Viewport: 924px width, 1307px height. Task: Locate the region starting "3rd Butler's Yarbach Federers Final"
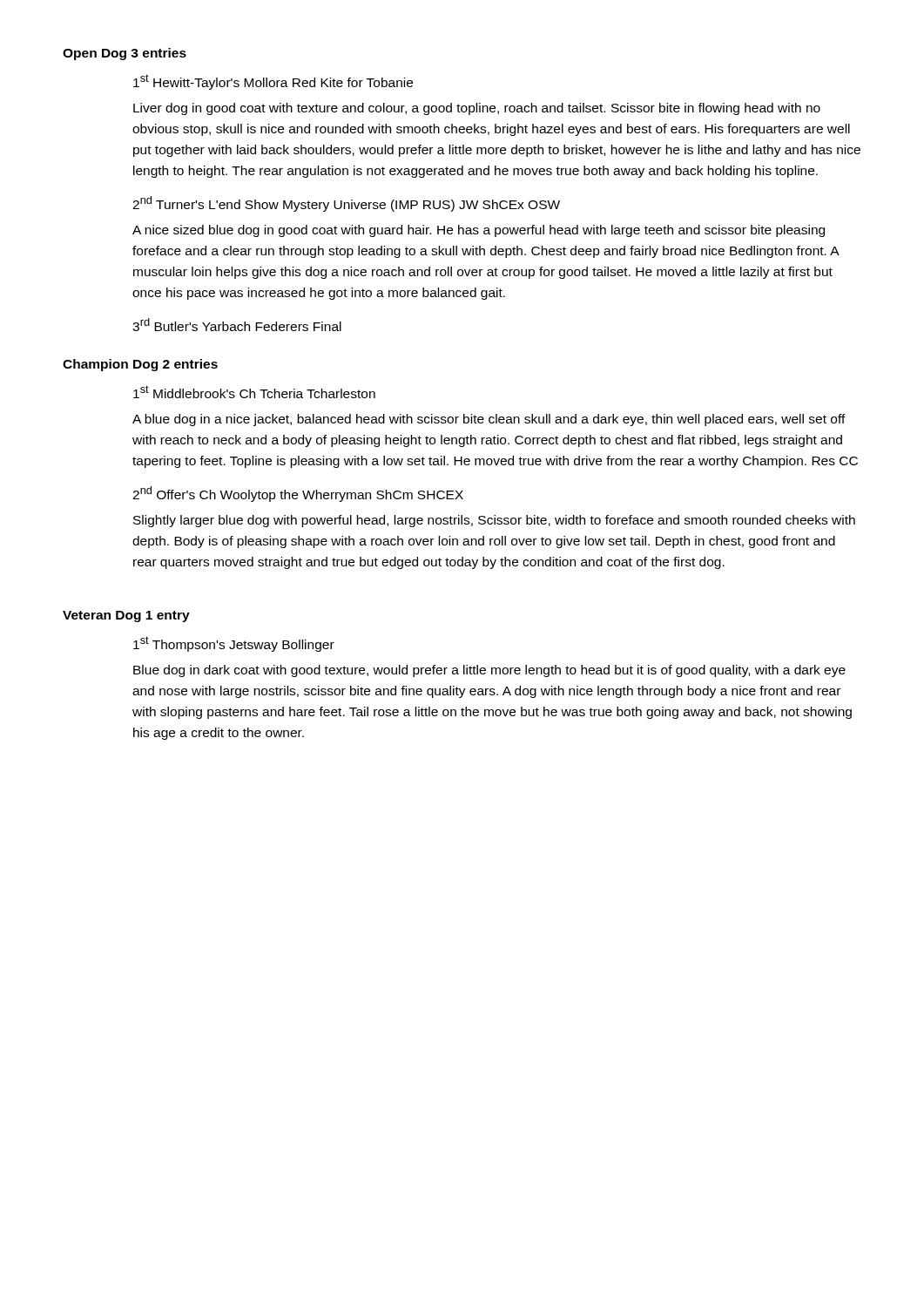point(237,325)
